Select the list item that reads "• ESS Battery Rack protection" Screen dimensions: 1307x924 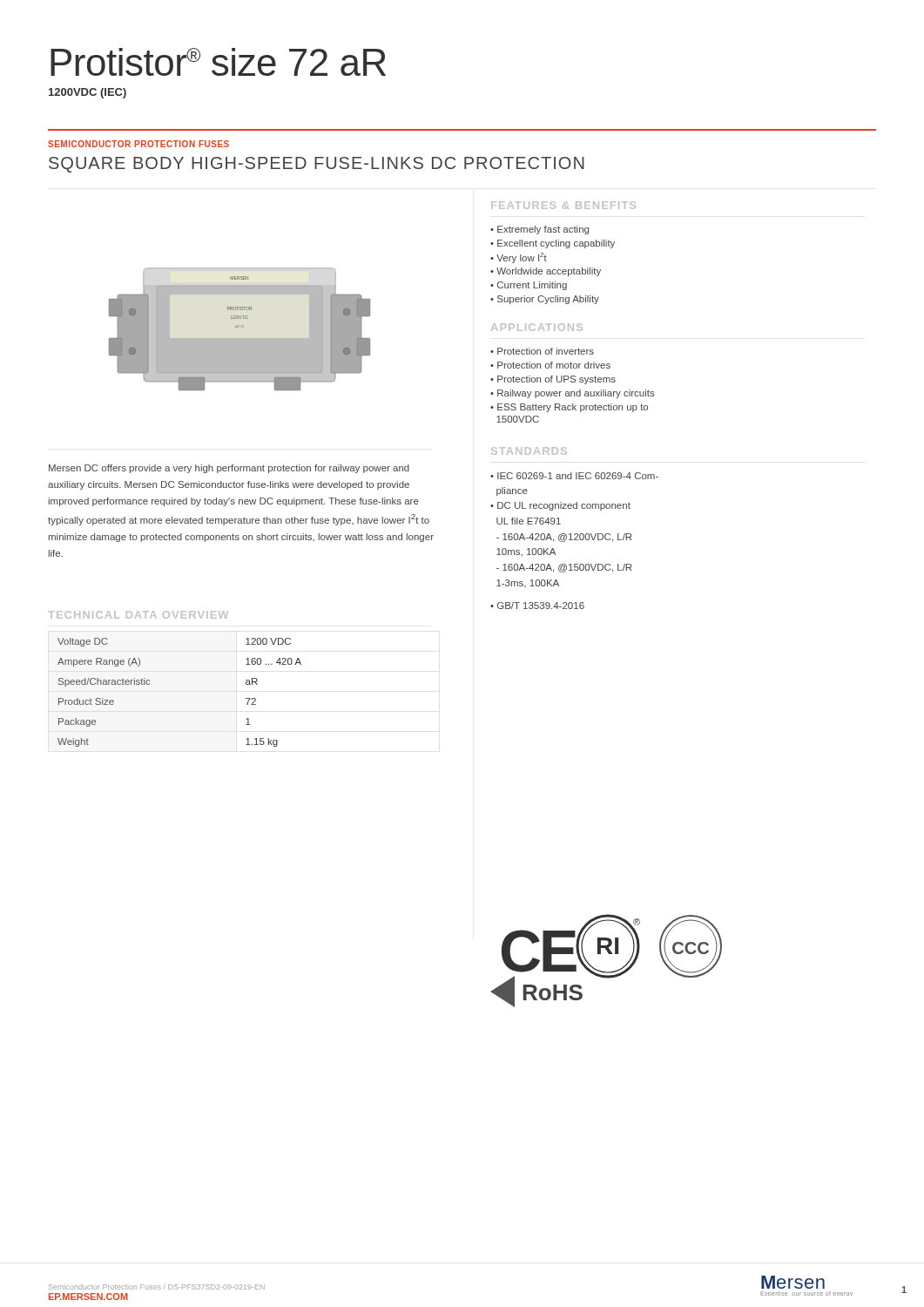569,413
